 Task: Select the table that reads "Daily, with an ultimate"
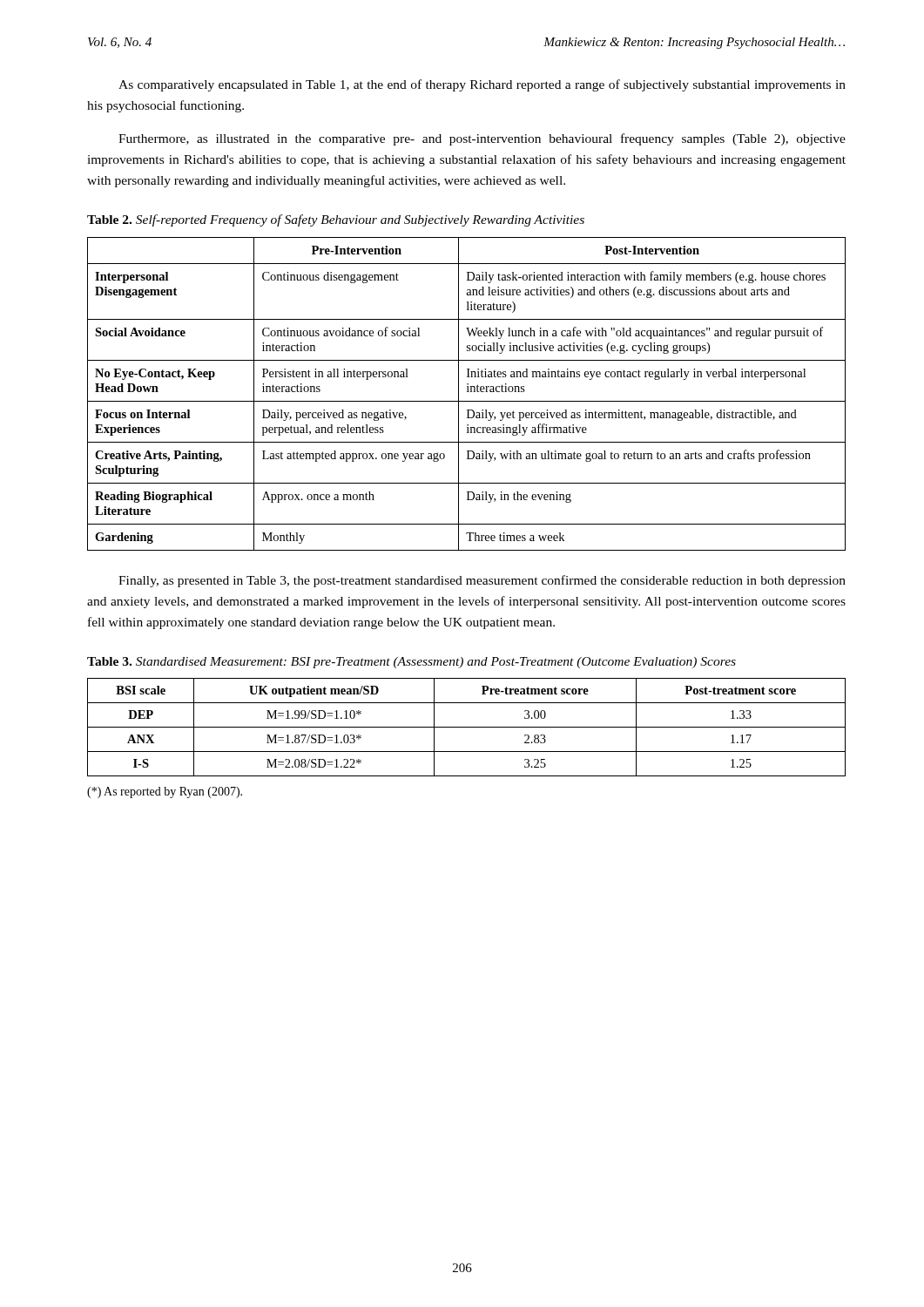click(x=466, y=393)
